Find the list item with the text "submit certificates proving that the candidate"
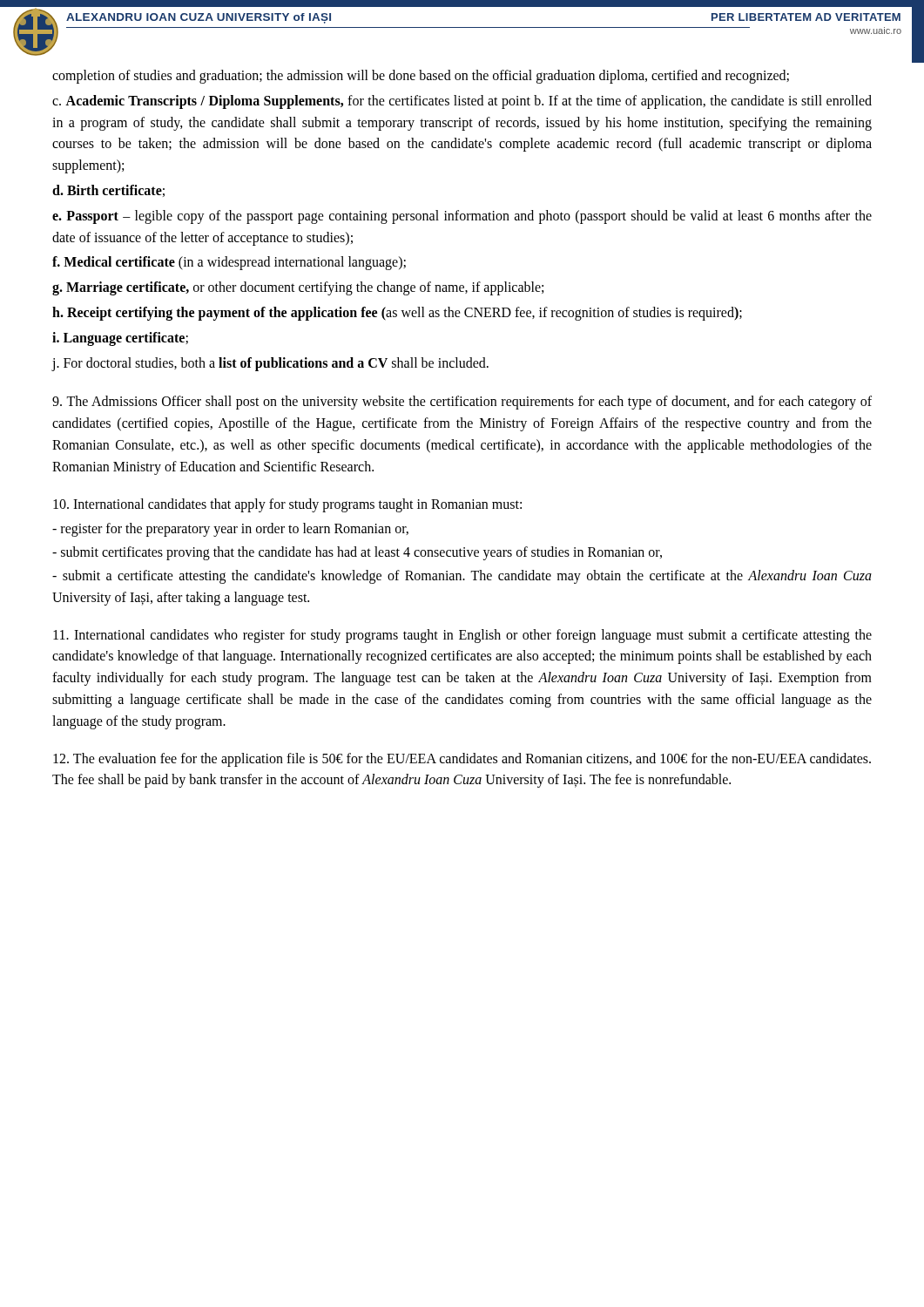 click(x=357, y=552)
